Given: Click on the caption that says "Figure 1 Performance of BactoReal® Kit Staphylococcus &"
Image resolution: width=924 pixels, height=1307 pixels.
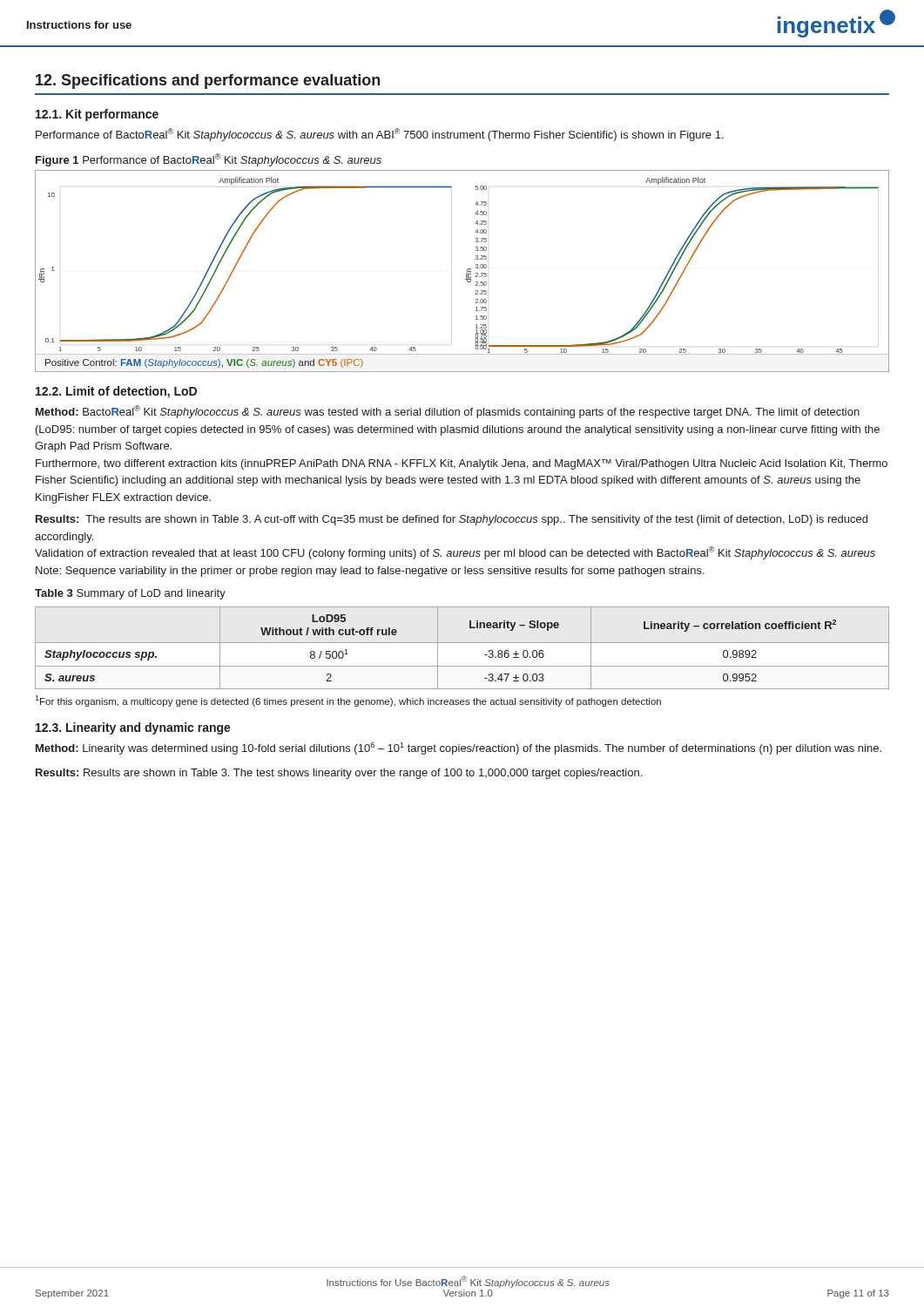Looking at the screenshot, I should [x=208, y=159].
